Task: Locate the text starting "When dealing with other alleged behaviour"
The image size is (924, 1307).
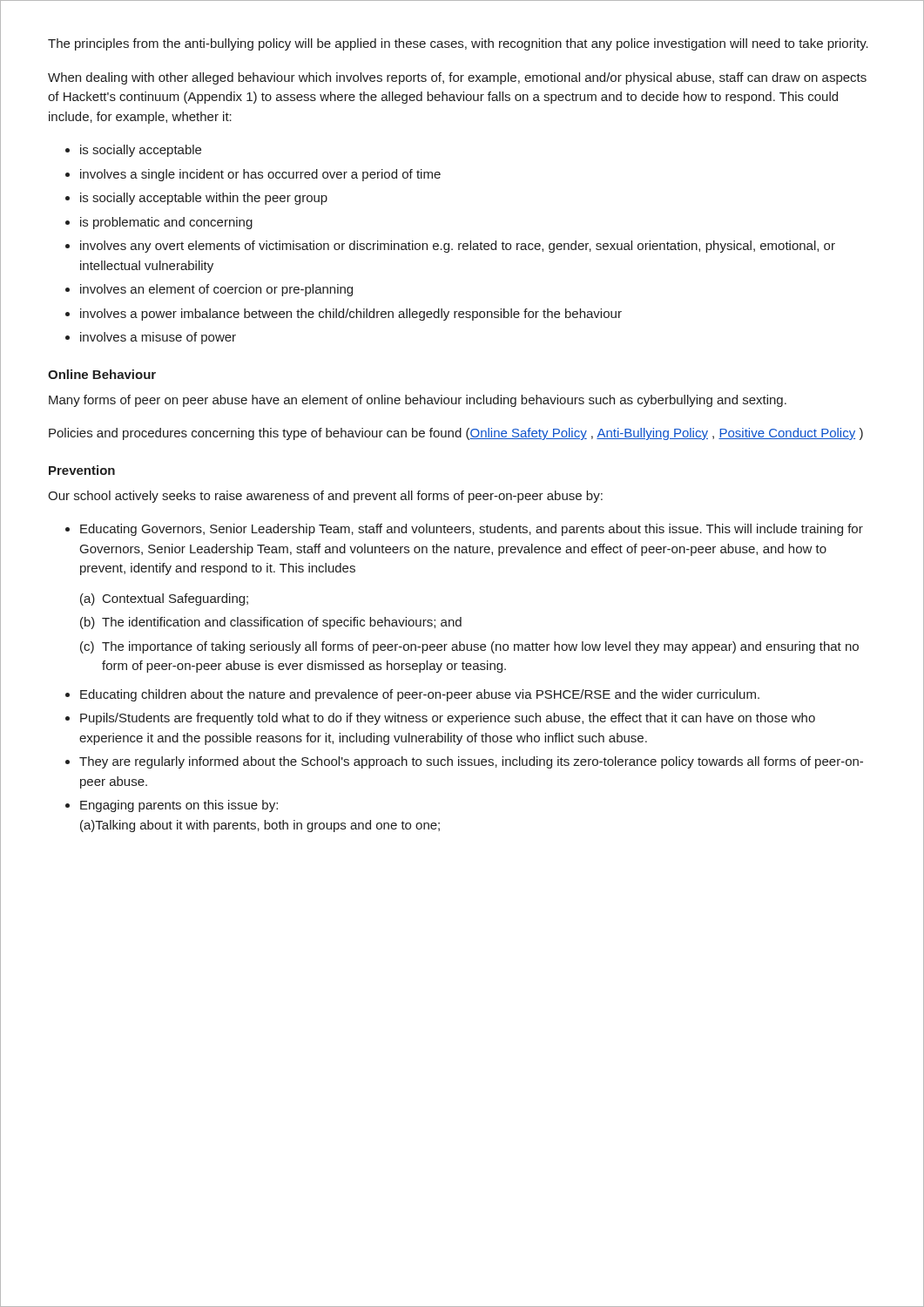Action: (457, 96)
